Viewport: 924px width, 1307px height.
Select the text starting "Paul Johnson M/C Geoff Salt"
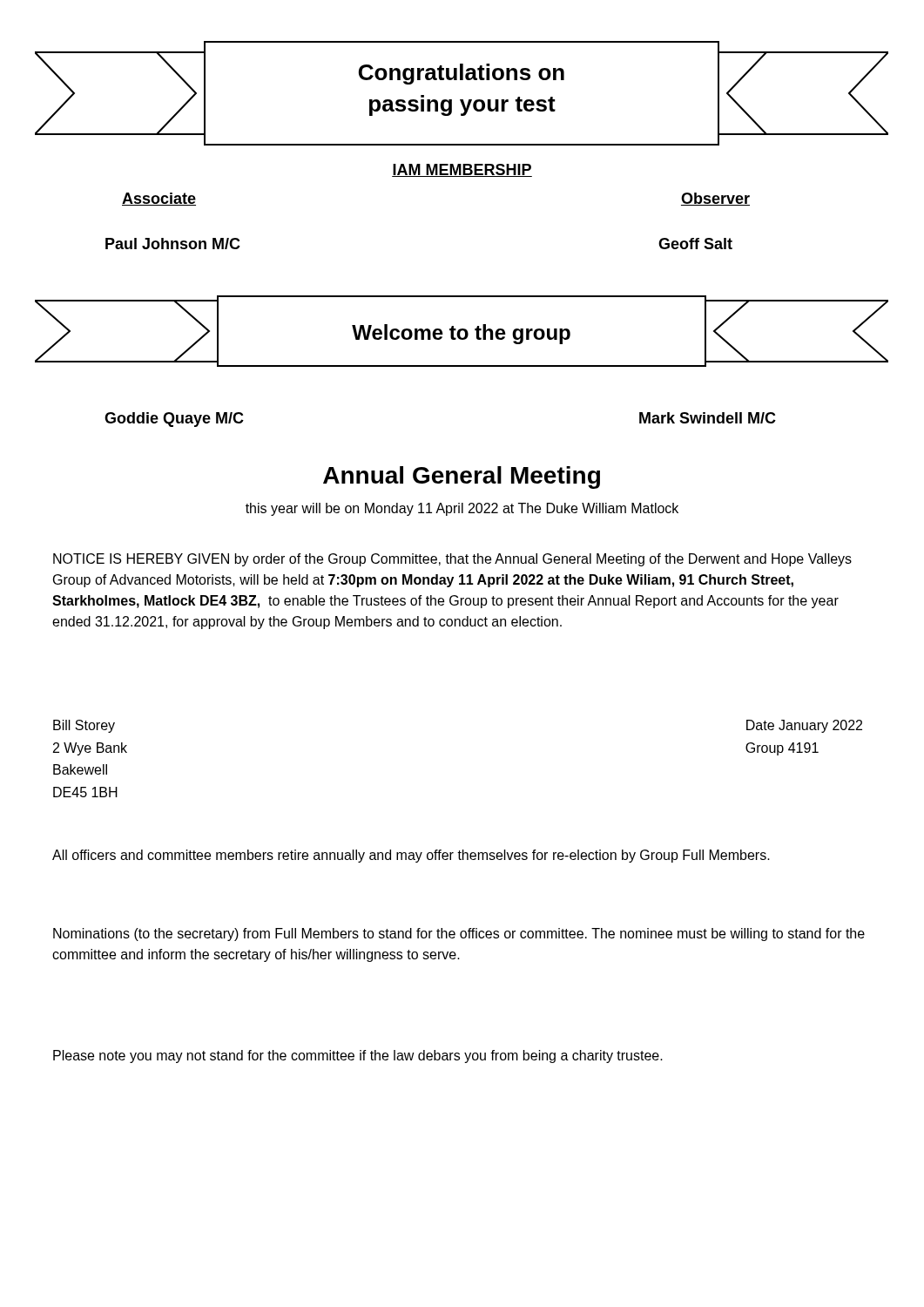[x=174, y=243]
